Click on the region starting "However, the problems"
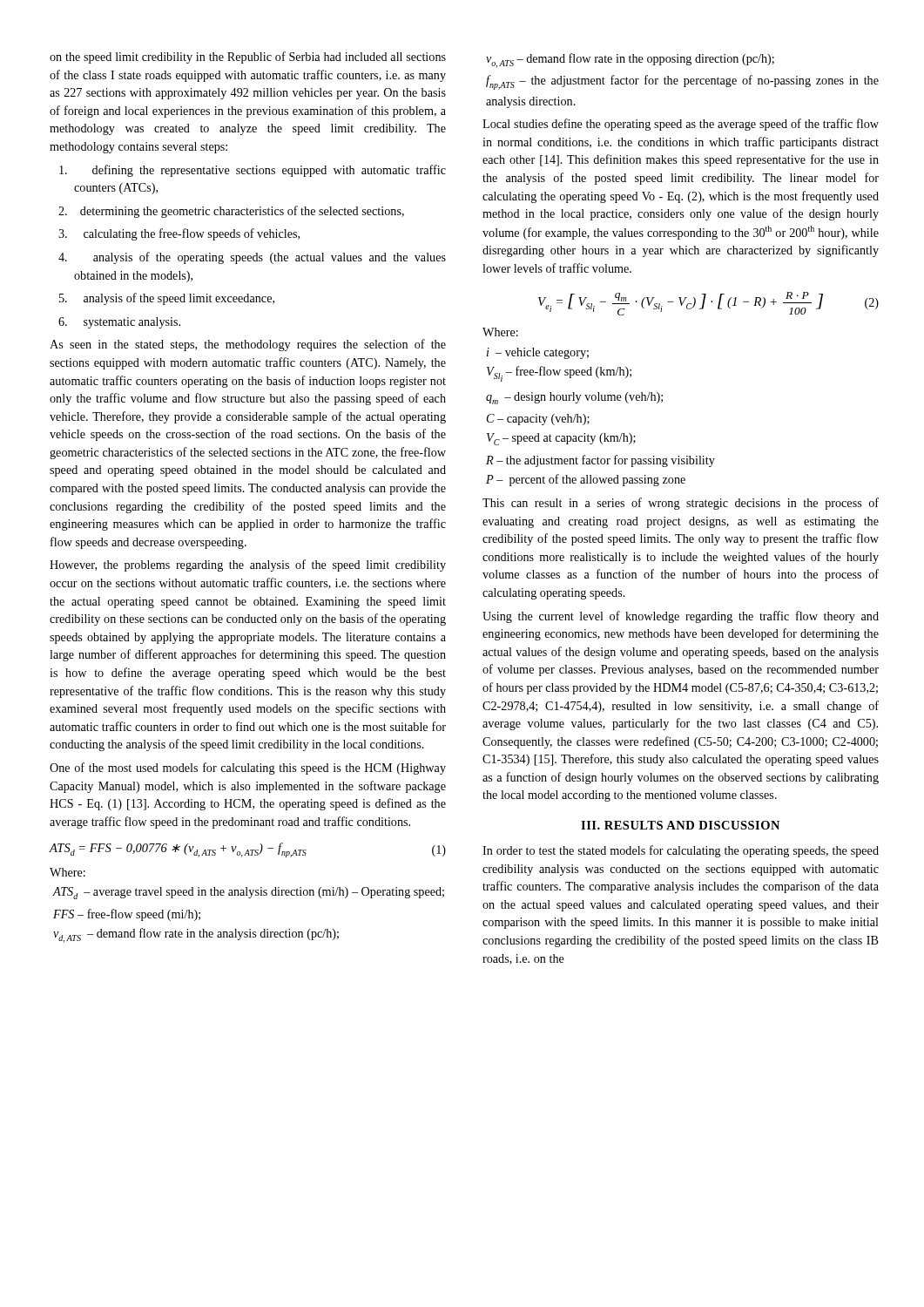This screenshot has height=1307, width=924. point(248,655)
